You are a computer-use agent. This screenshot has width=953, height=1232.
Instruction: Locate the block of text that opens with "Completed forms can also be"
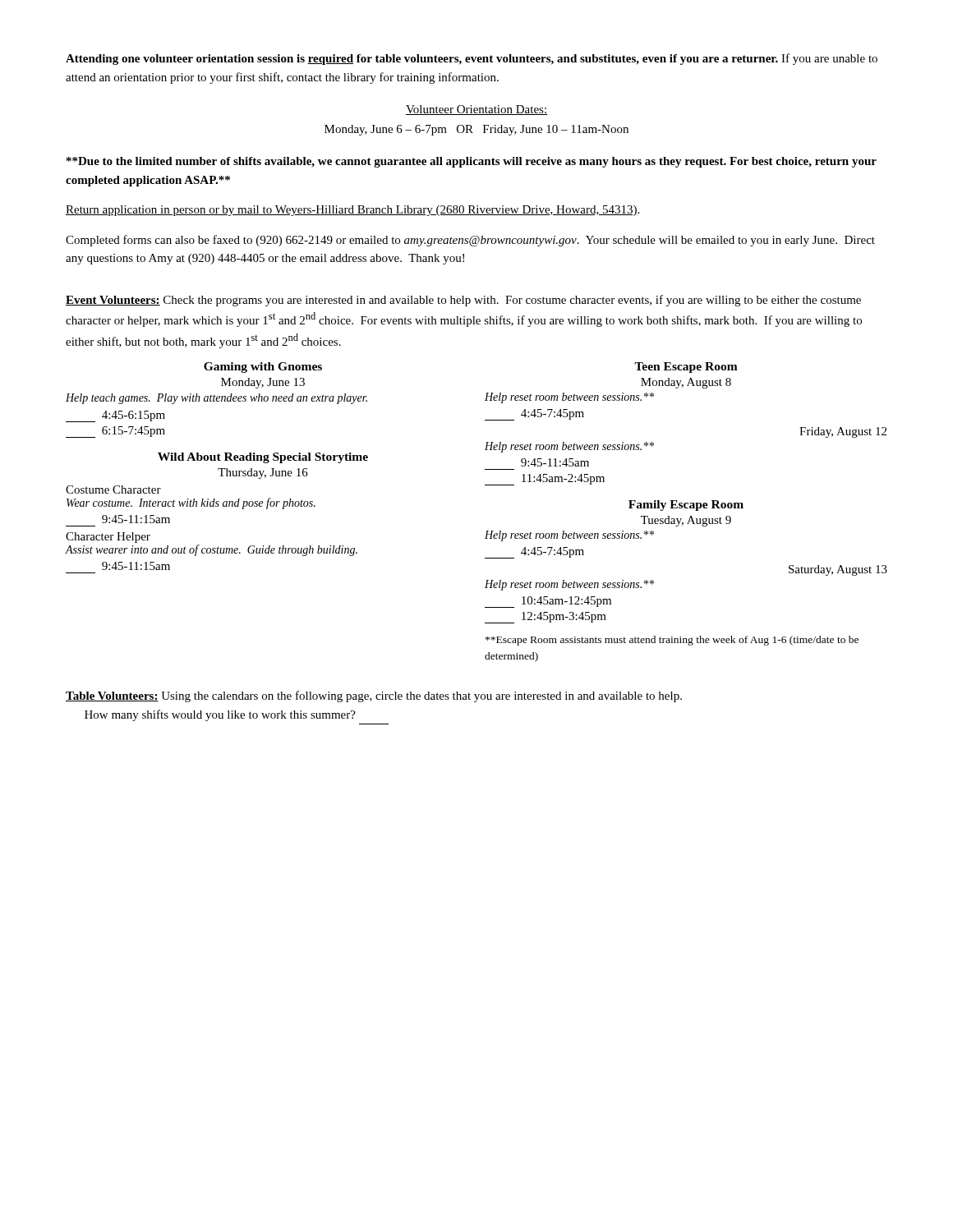[470, 249]
